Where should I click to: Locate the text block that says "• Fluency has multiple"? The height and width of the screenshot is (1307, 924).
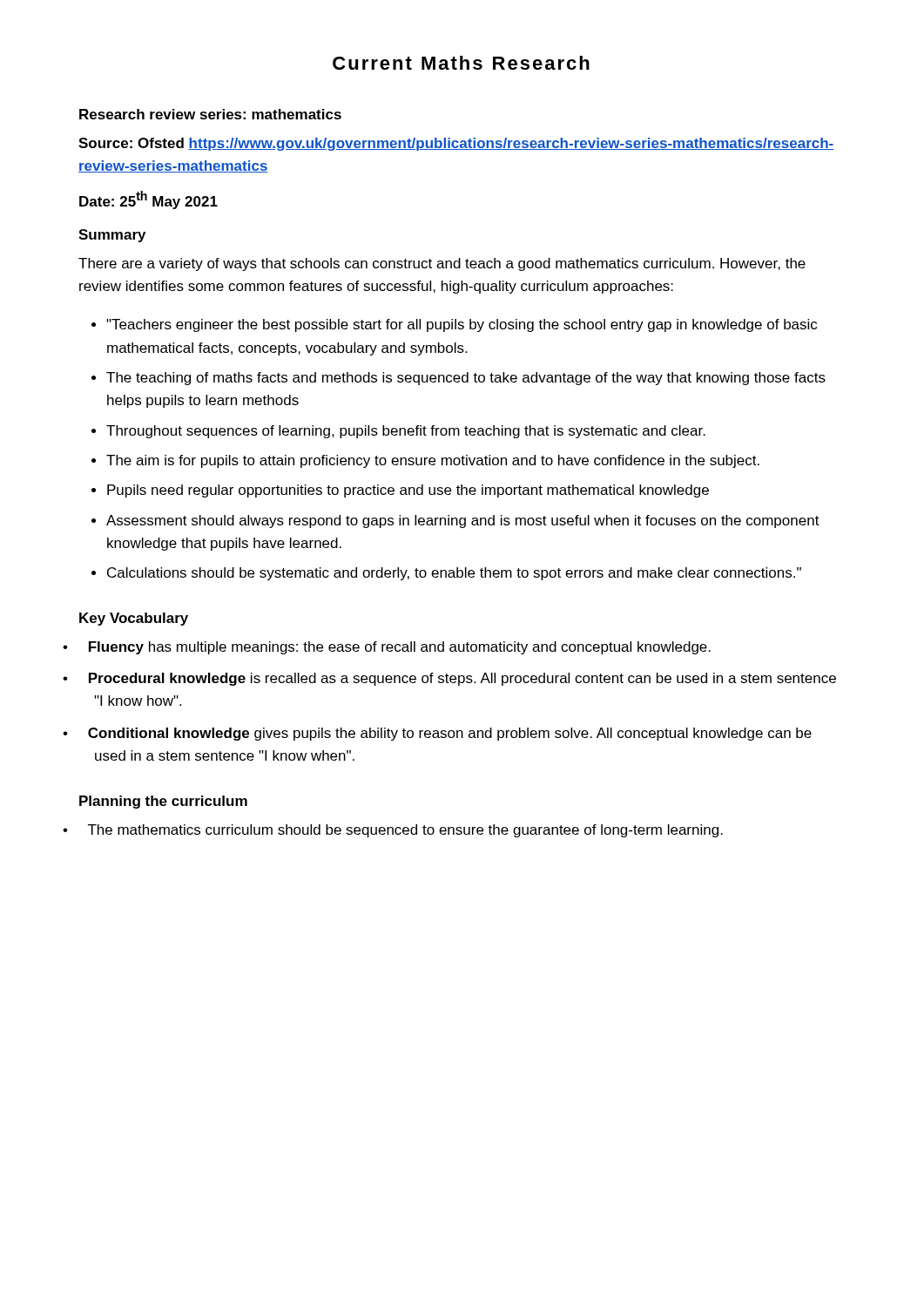pos(395,647)
